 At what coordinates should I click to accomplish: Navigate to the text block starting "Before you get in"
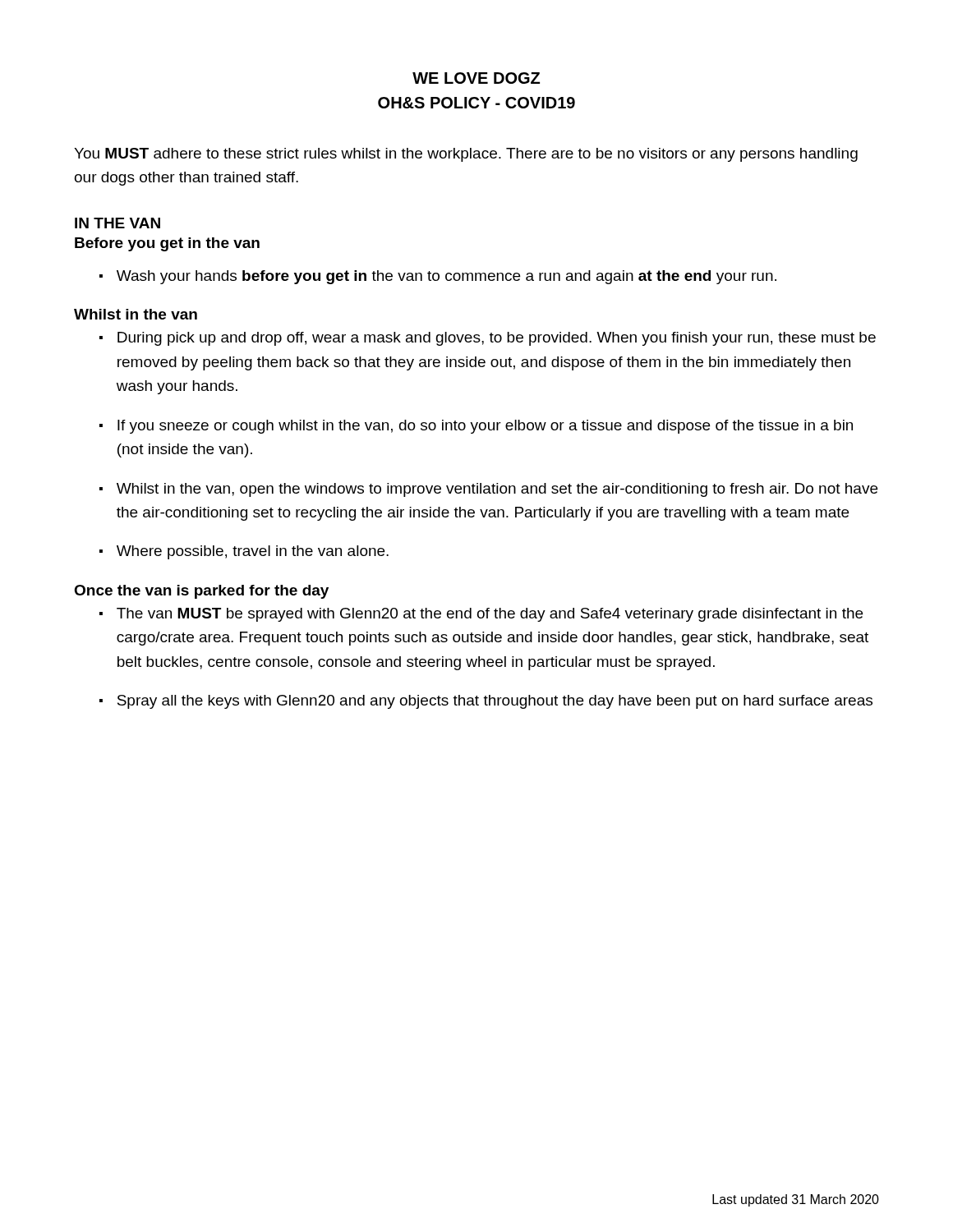(x=167, y=243)
